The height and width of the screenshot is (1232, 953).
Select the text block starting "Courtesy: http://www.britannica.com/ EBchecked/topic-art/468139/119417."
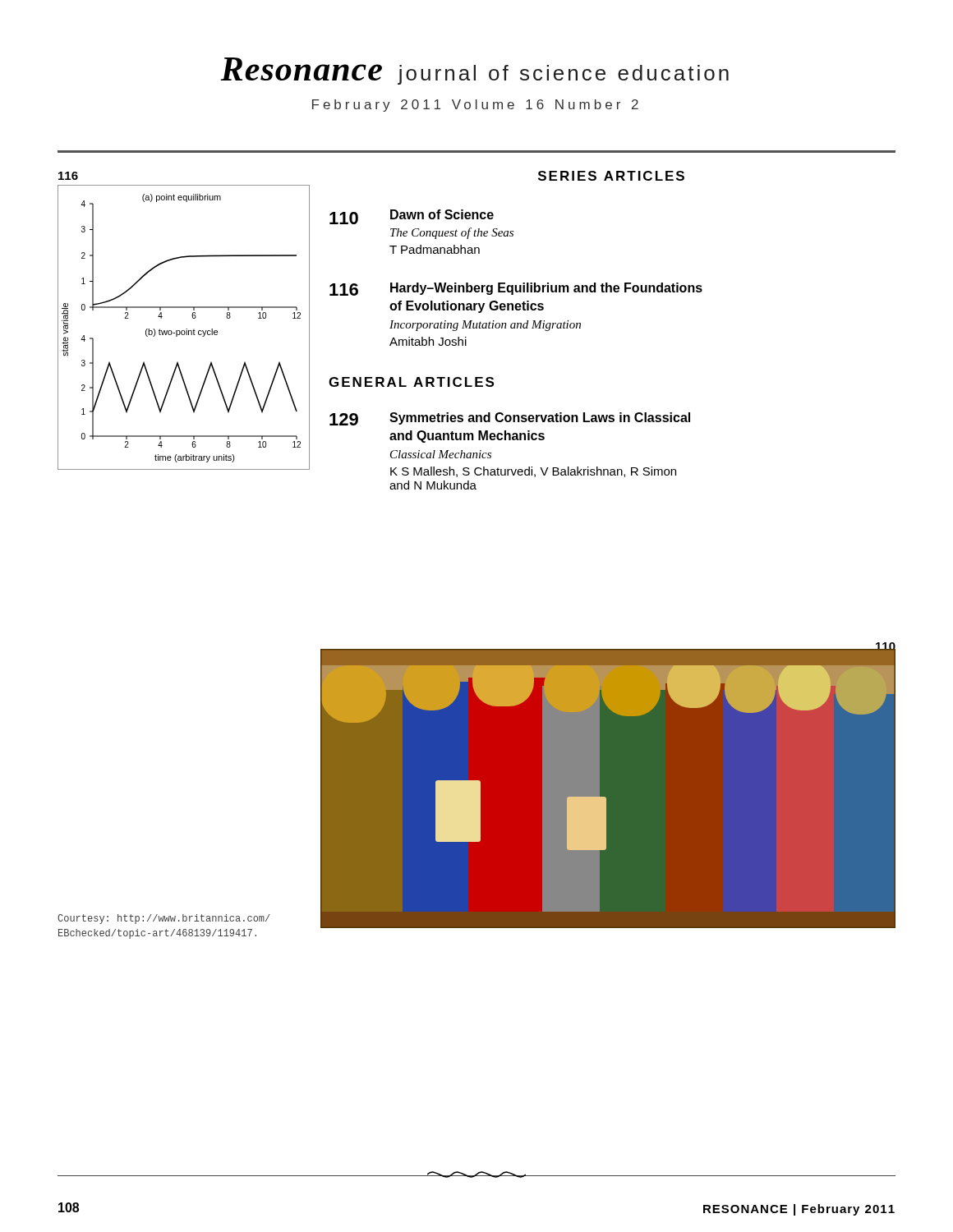pyautogui.click(x=164, y=926)
